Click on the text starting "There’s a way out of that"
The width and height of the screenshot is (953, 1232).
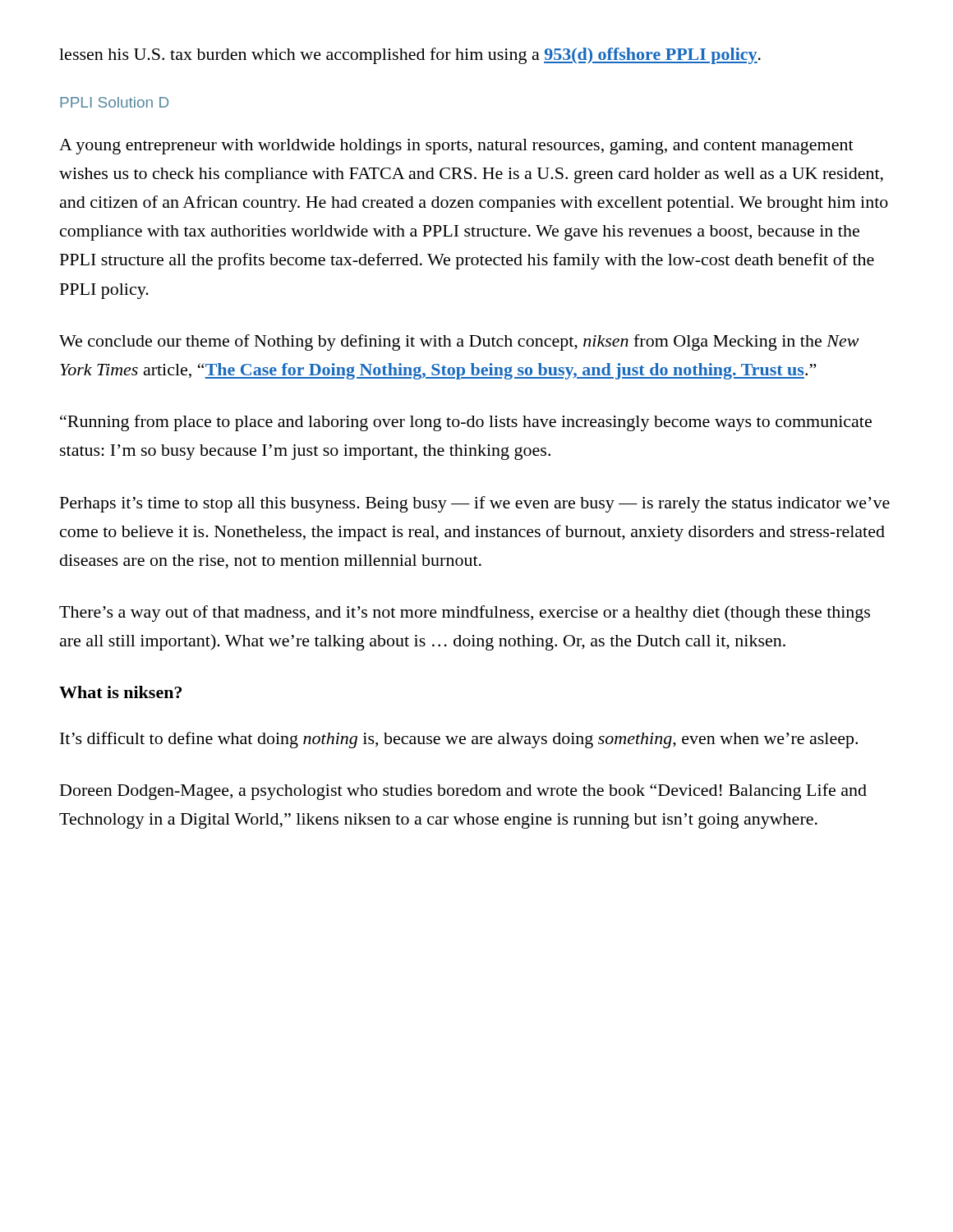465,626
